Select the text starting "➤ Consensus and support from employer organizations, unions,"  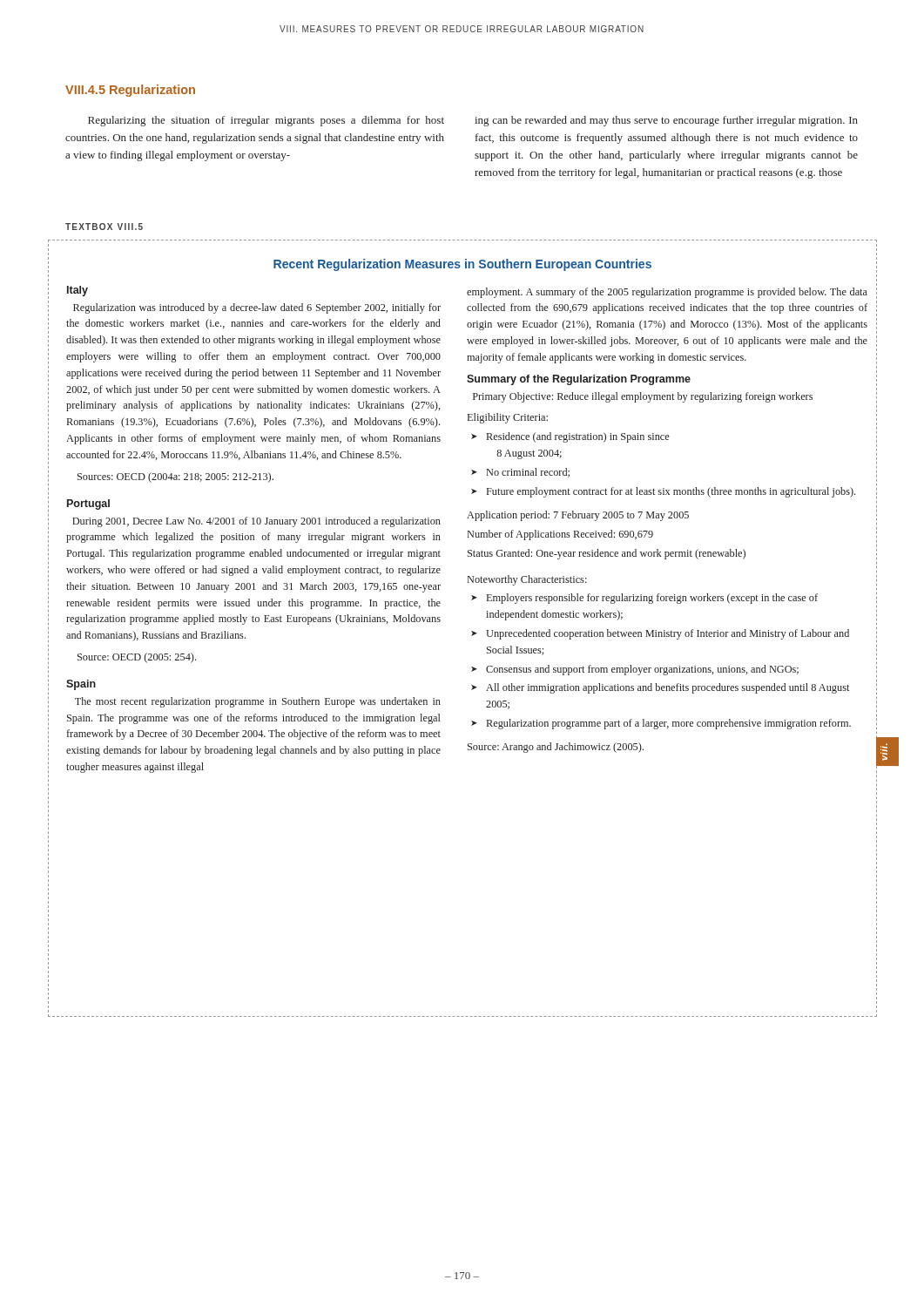(635, 669)
